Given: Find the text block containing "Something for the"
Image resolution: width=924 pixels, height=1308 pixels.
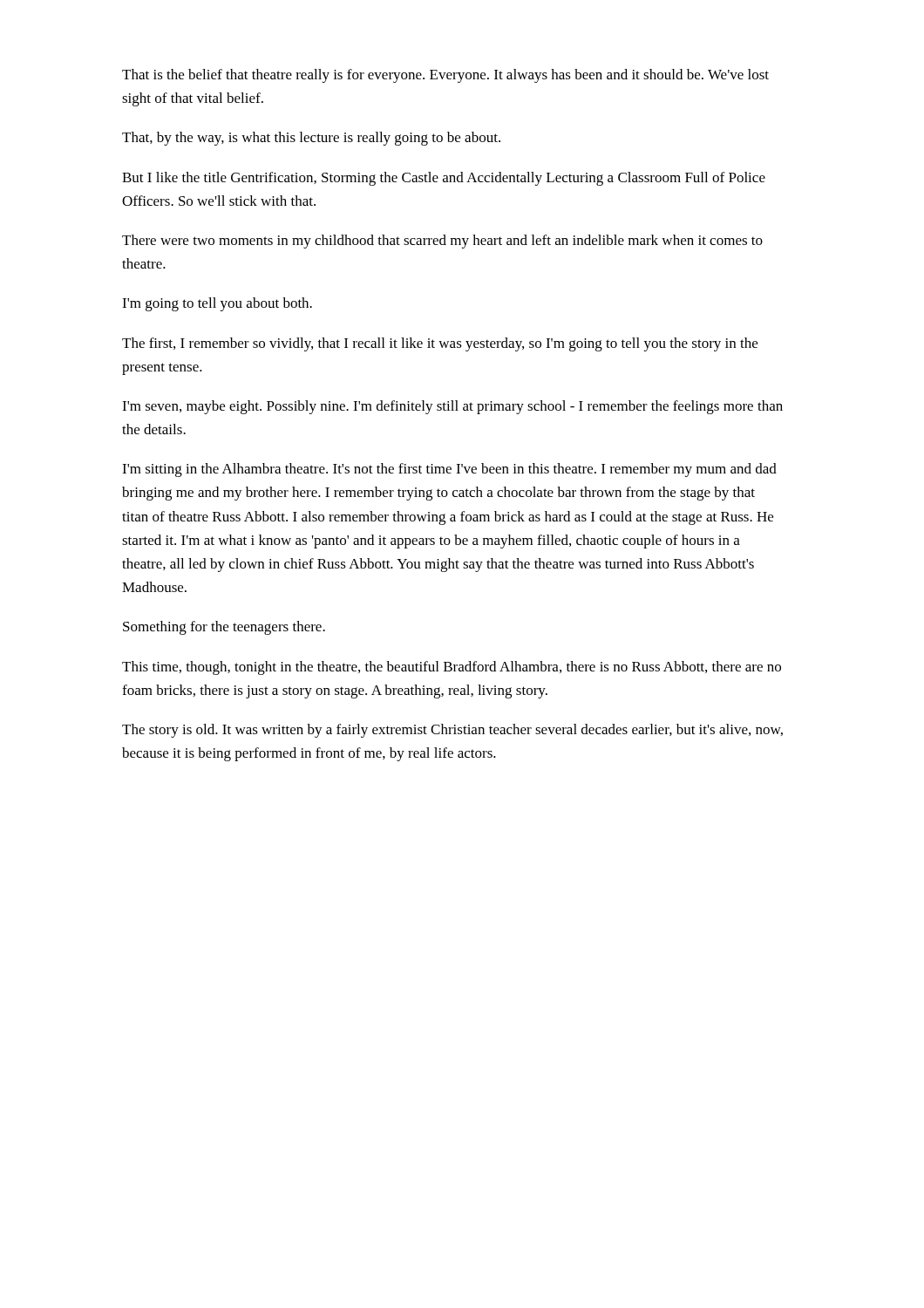Looking at the screenshot, I should tap(224, 627).
